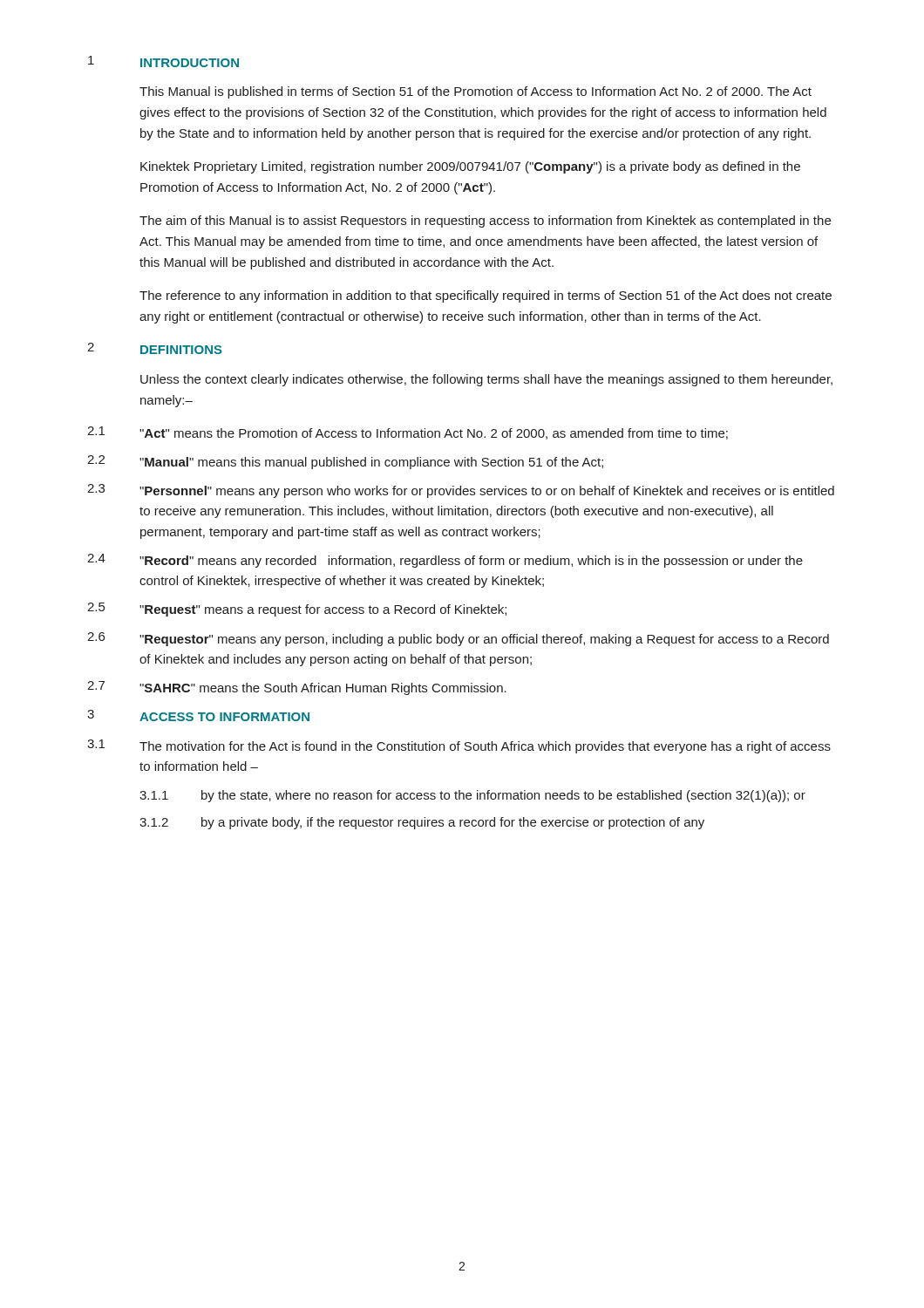Point to the passage starting "2.6 "Requestor" means any"
The image size is (924, 1308).
tap(462, 649)
